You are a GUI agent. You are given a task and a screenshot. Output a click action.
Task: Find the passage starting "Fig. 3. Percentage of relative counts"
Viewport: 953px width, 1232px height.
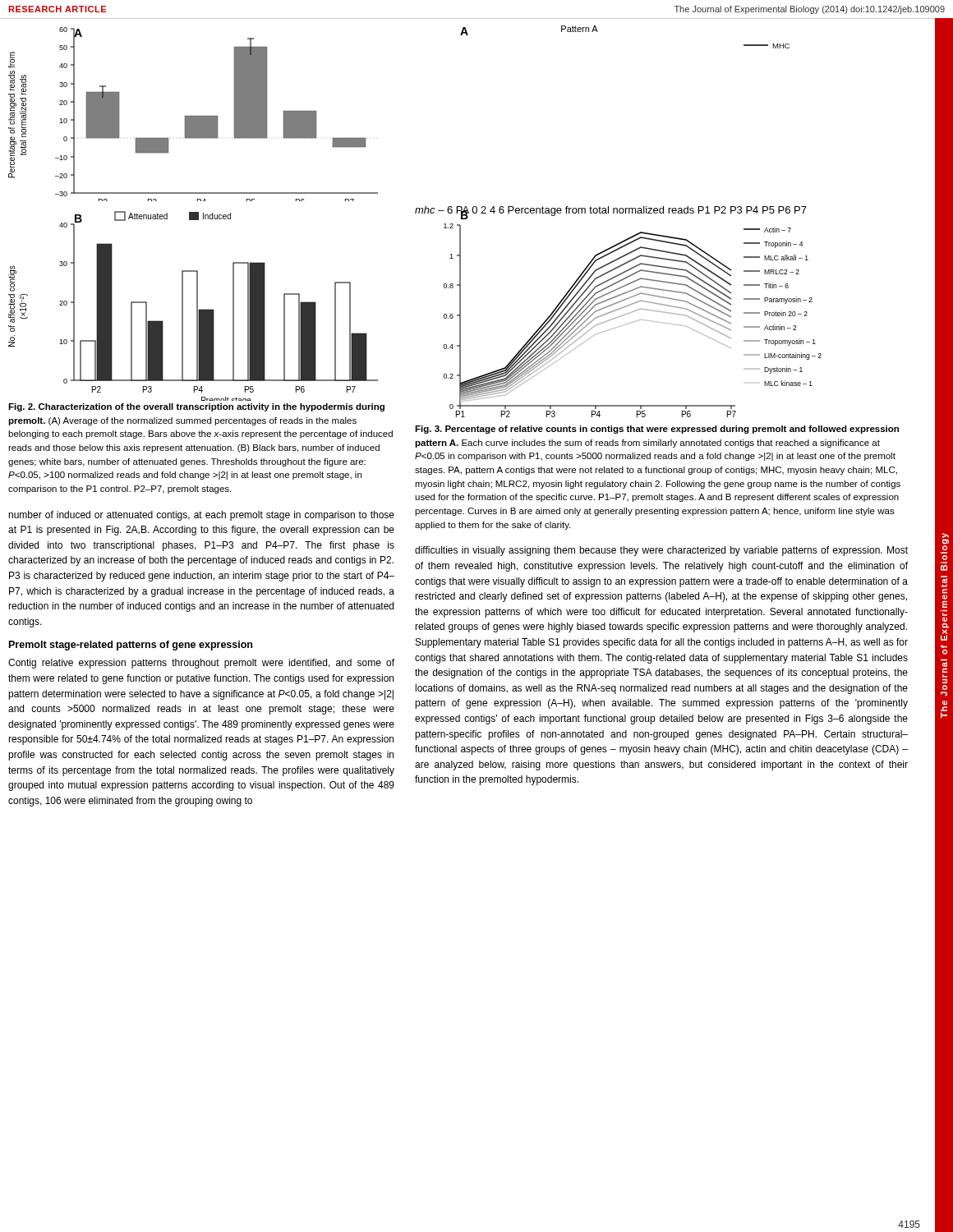(658, 477)
